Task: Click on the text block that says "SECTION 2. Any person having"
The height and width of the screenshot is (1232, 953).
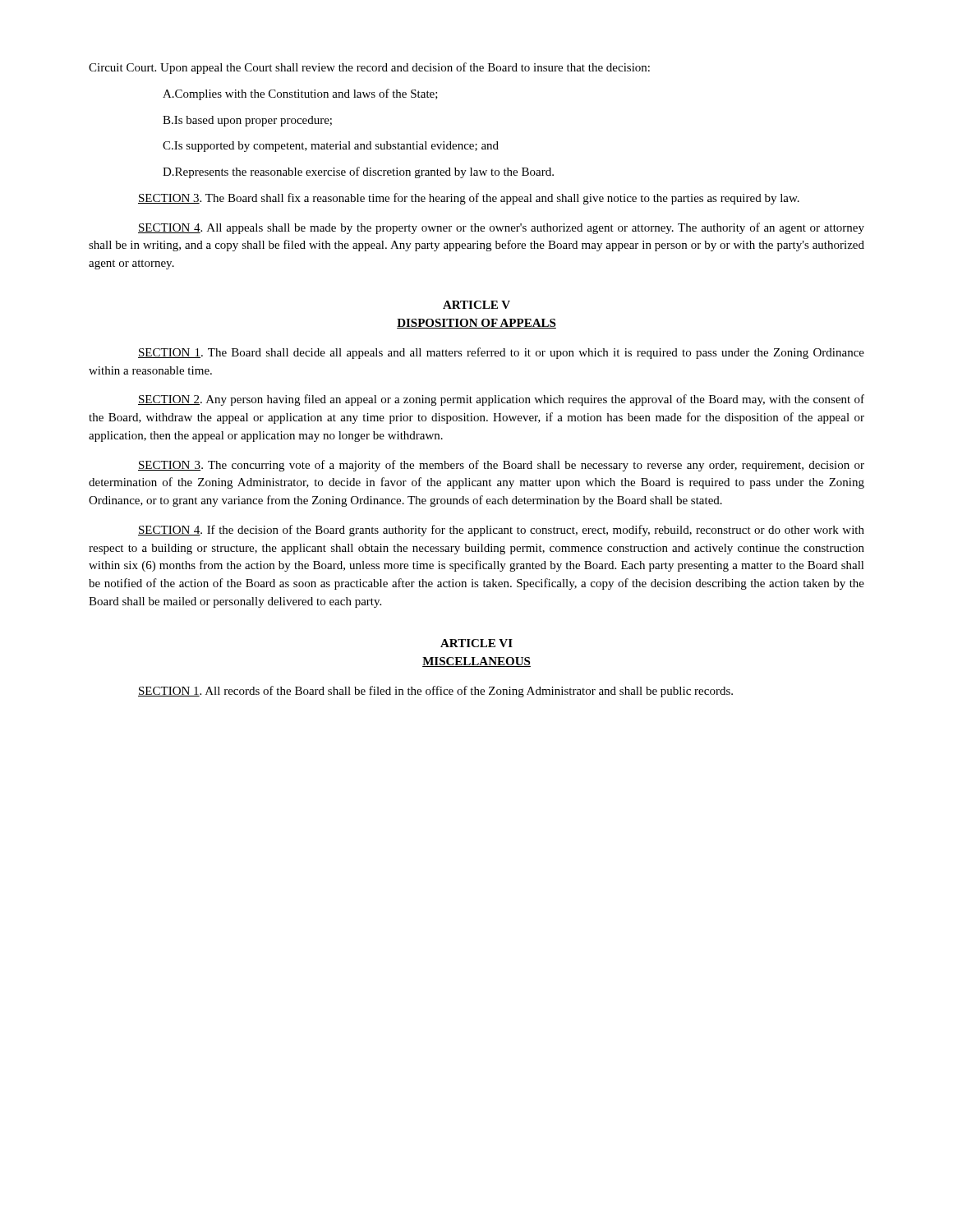Action: tap(476, 418)
